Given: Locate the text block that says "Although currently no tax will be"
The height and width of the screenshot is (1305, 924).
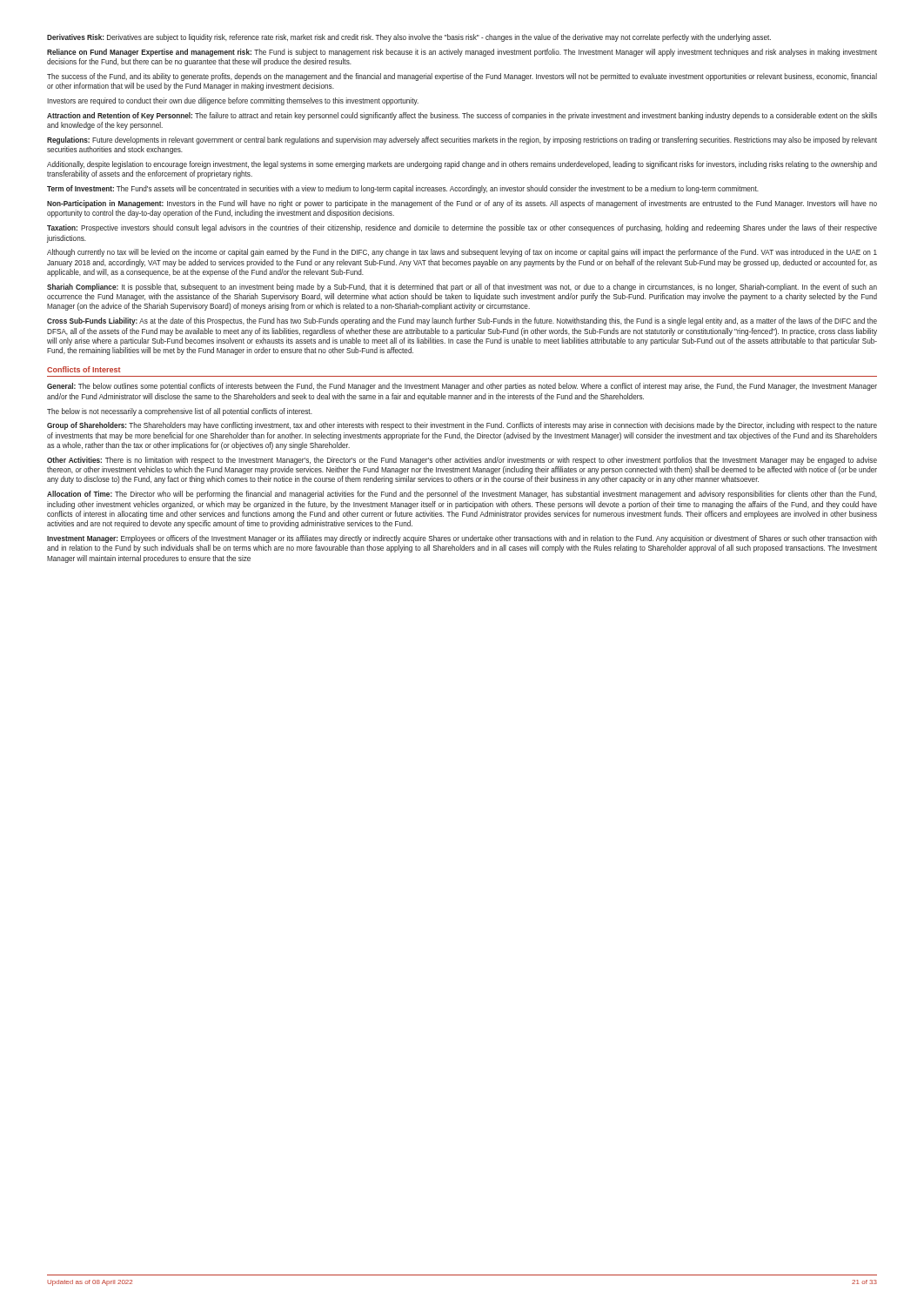Looking at the screenshot, I should click(x=462, y=263).
